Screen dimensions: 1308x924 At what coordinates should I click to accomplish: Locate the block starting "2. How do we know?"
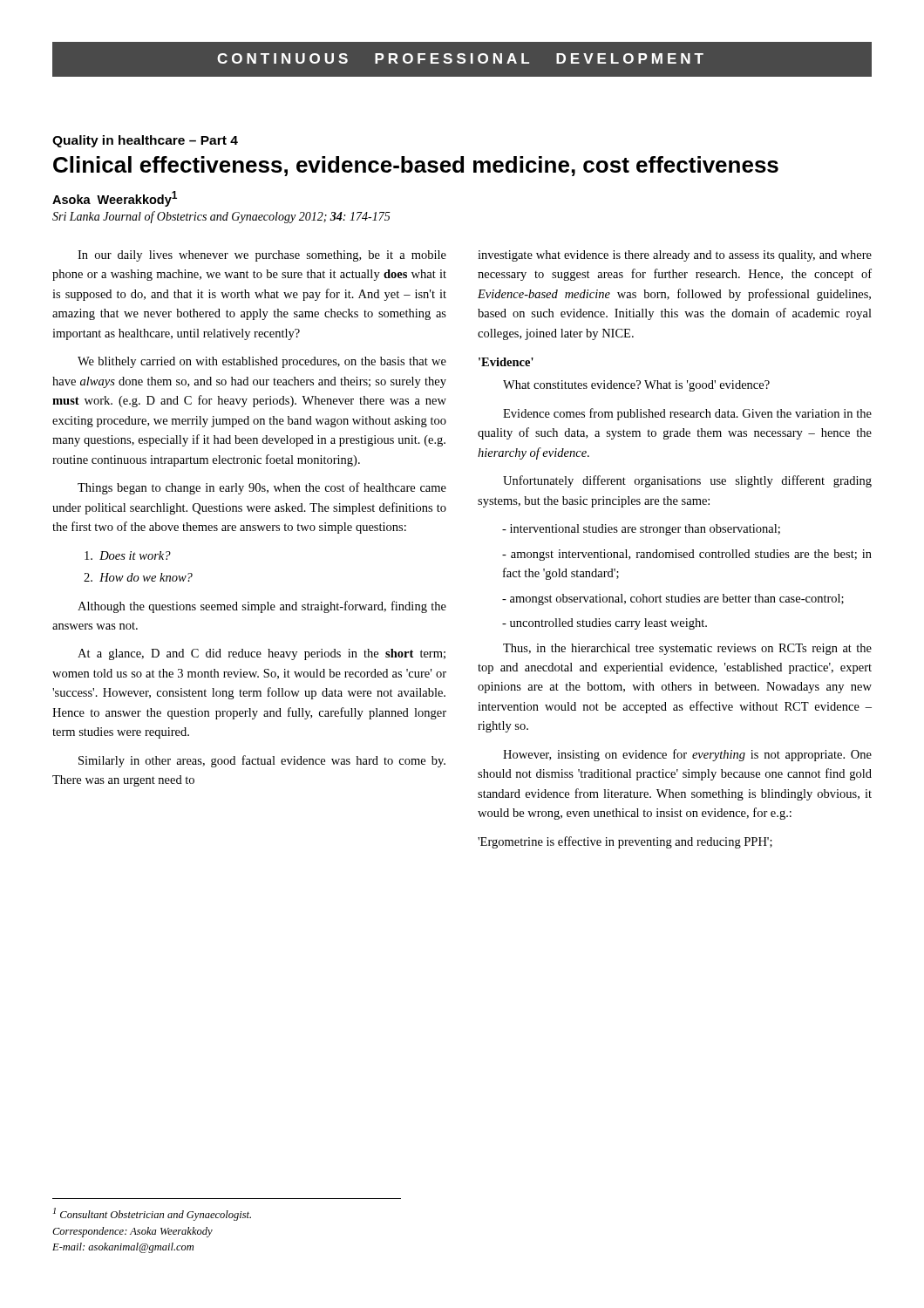tap(138, 577)
